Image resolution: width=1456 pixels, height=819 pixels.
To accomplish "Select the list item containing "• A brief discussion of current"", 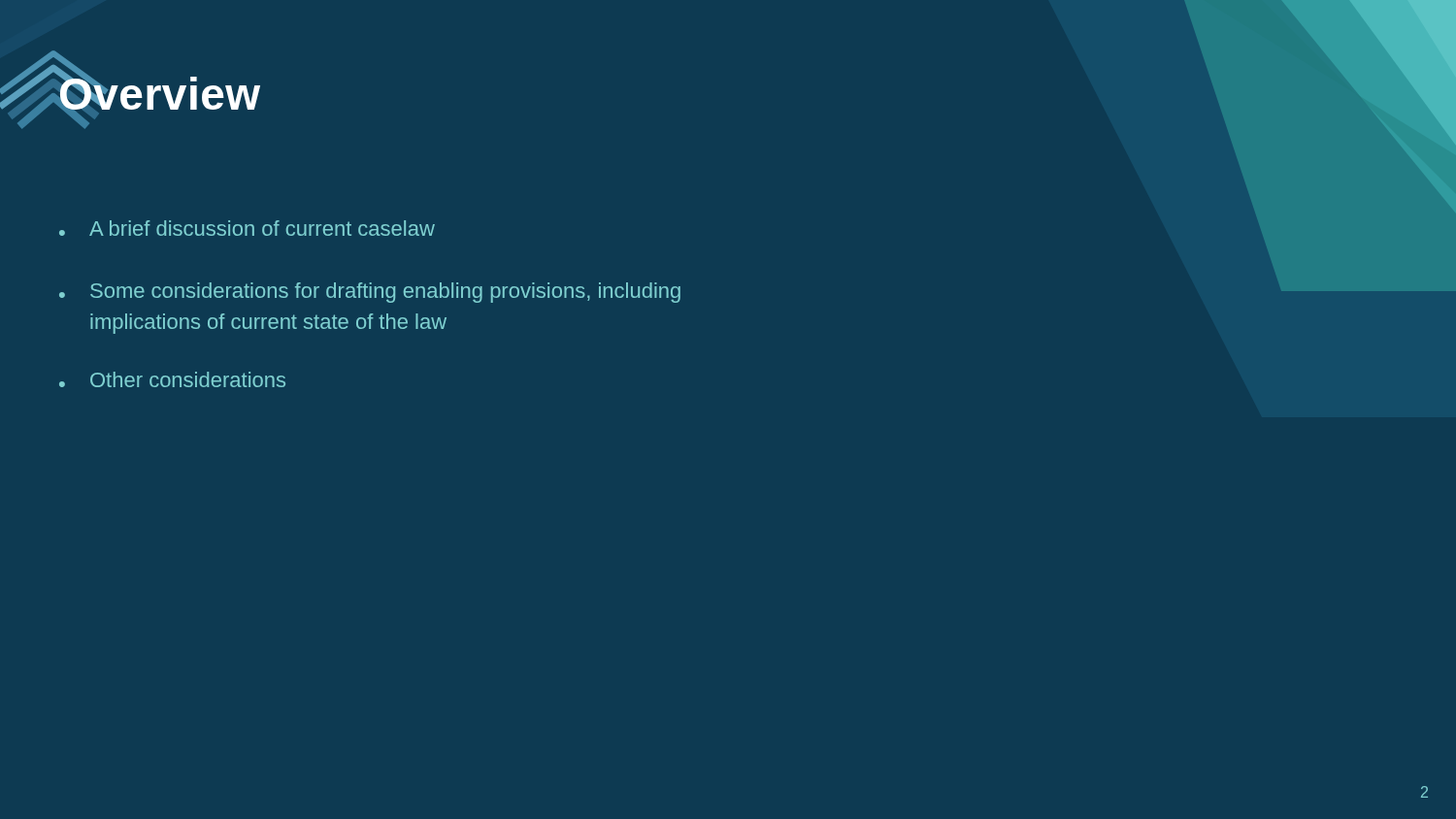I will (247, 231).
